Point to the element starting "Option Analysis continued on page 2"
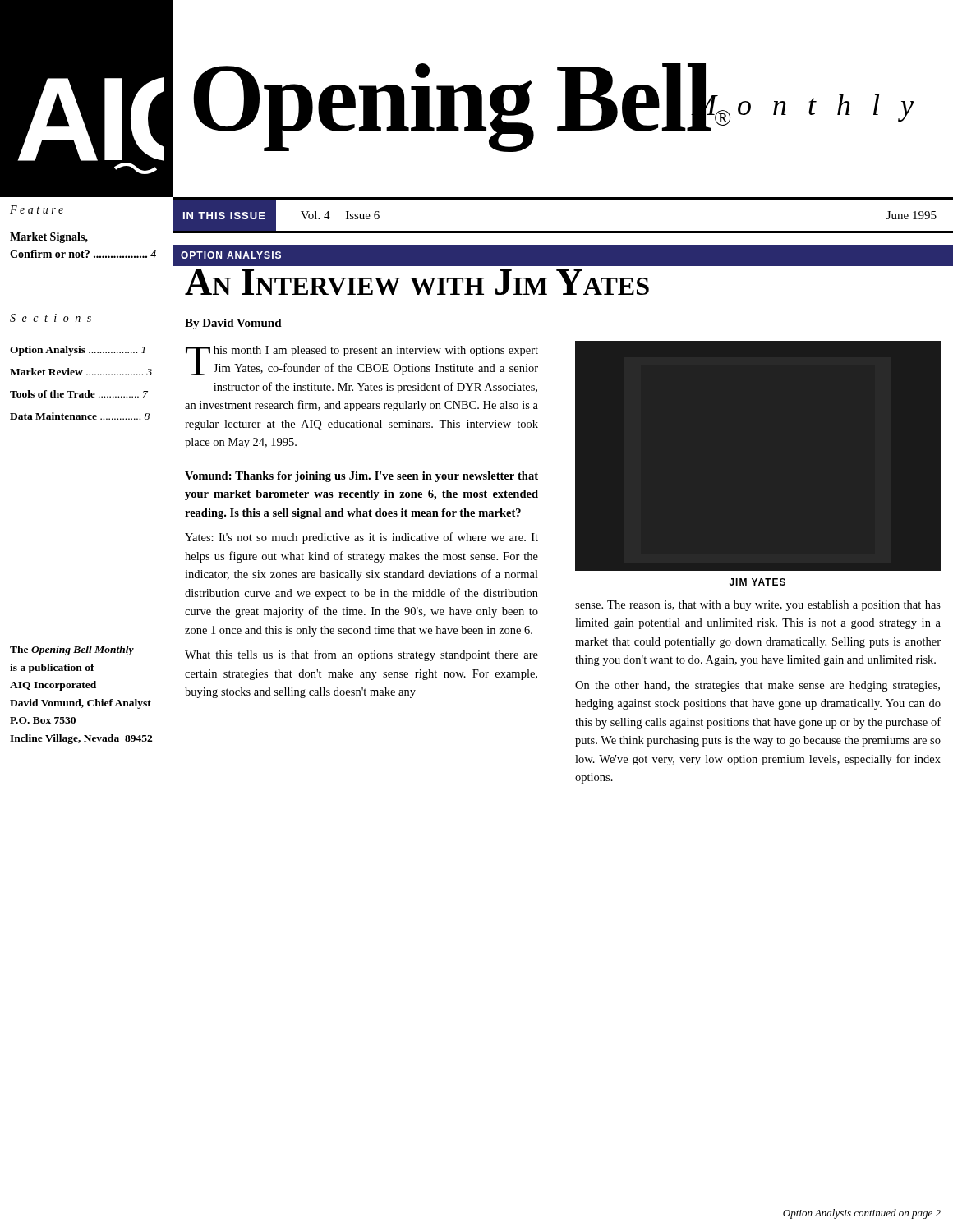 [x=862, y=1213]
